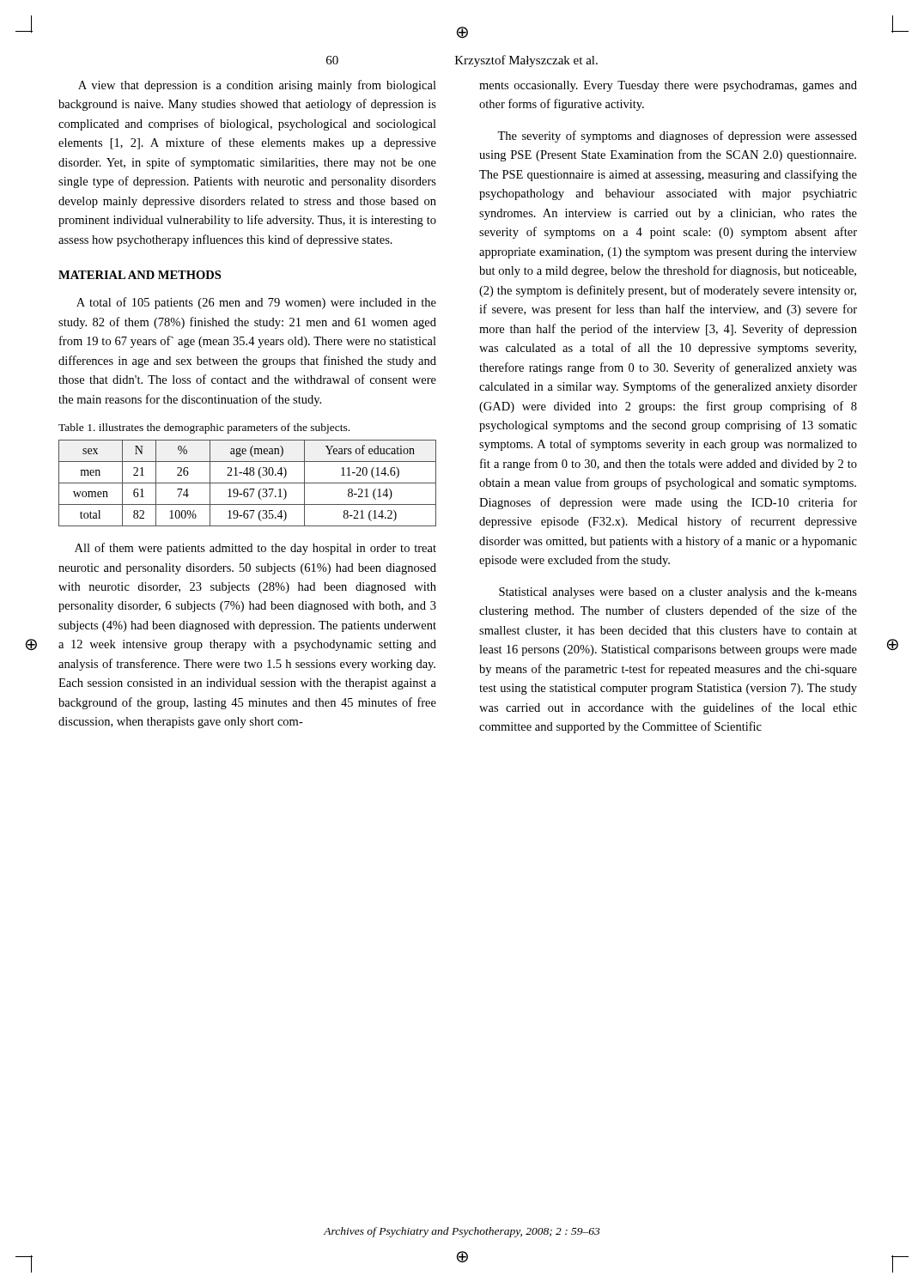924x1288 pixels.
Task: Find the text block with the text "A total of 105 patients (26 men and"
Action: (247, 351)
